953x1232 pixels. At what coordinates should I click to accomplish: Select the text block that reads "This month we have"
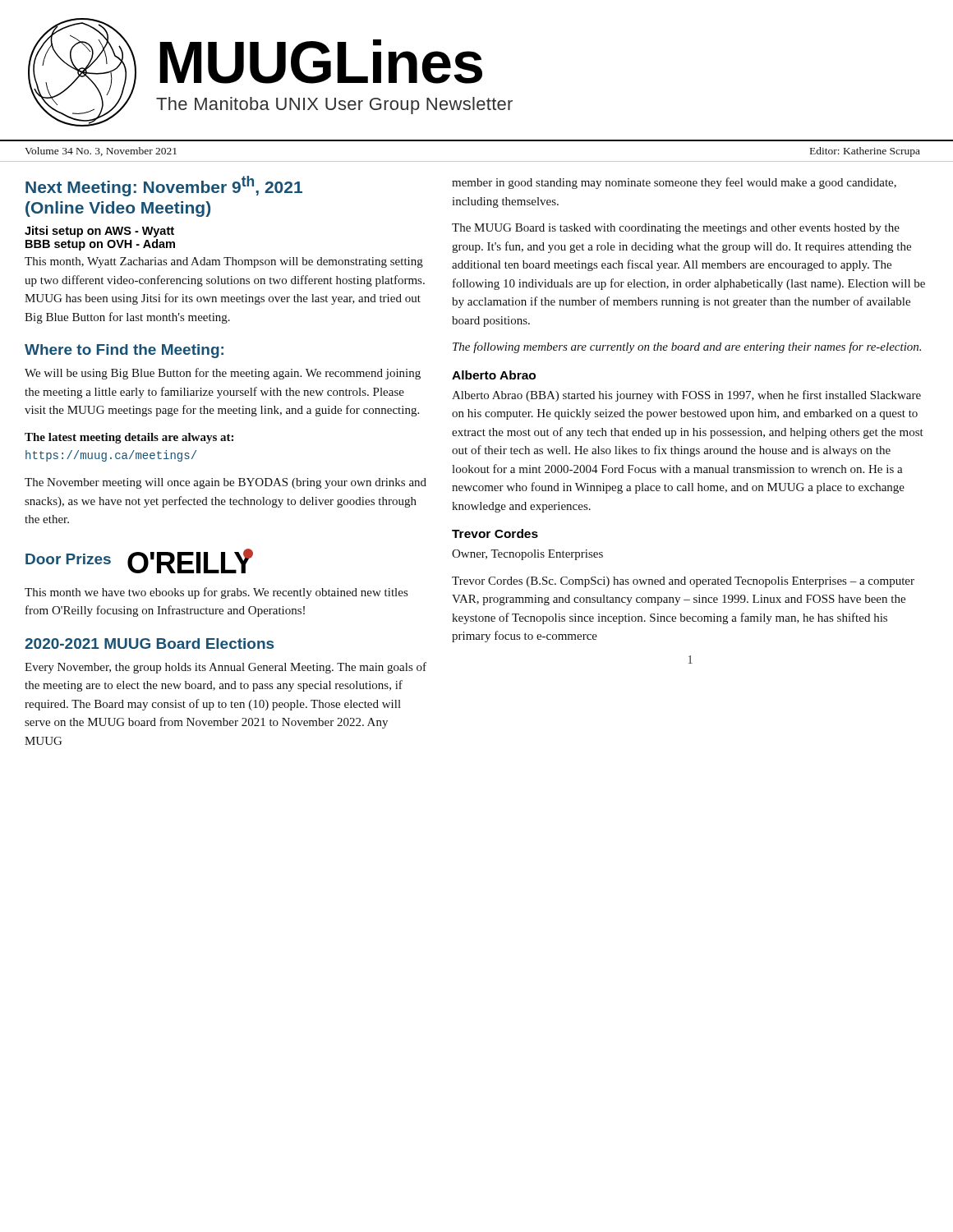(x=226, y=601)
